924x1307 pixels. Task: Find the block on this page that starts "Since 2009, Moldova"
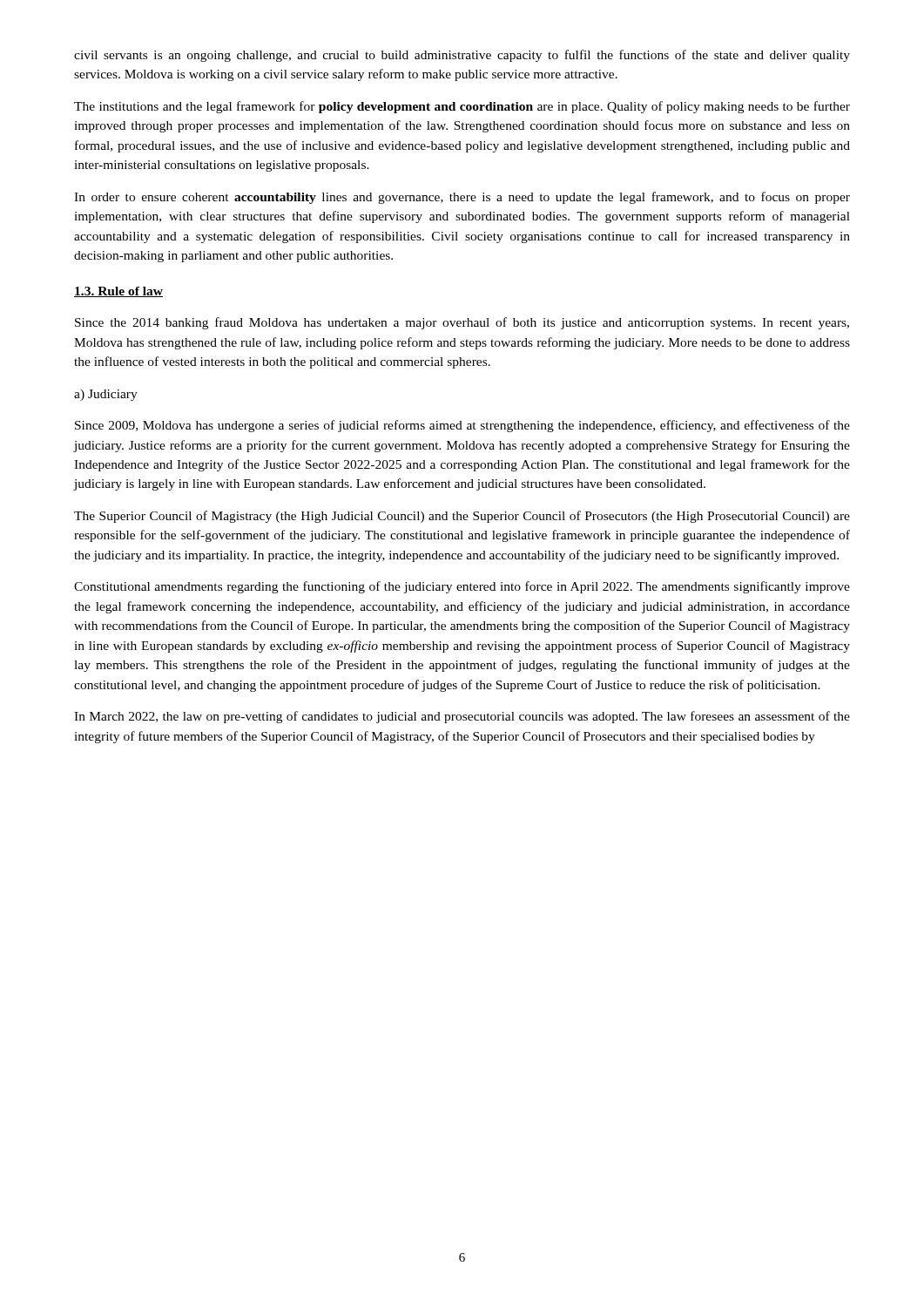tap(462, 455)
